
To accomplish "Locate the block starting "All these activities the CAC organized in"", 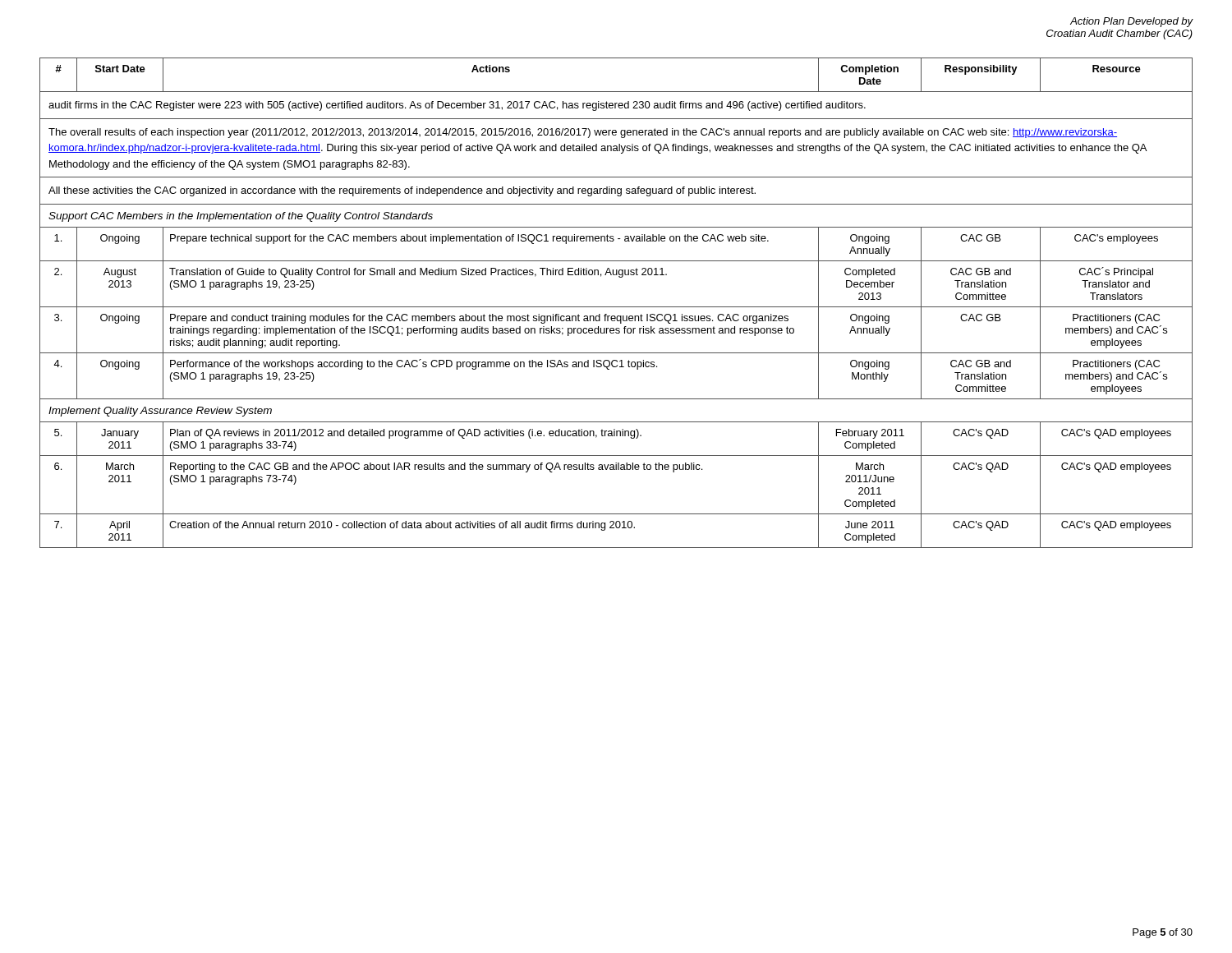I will click(616, 190).
